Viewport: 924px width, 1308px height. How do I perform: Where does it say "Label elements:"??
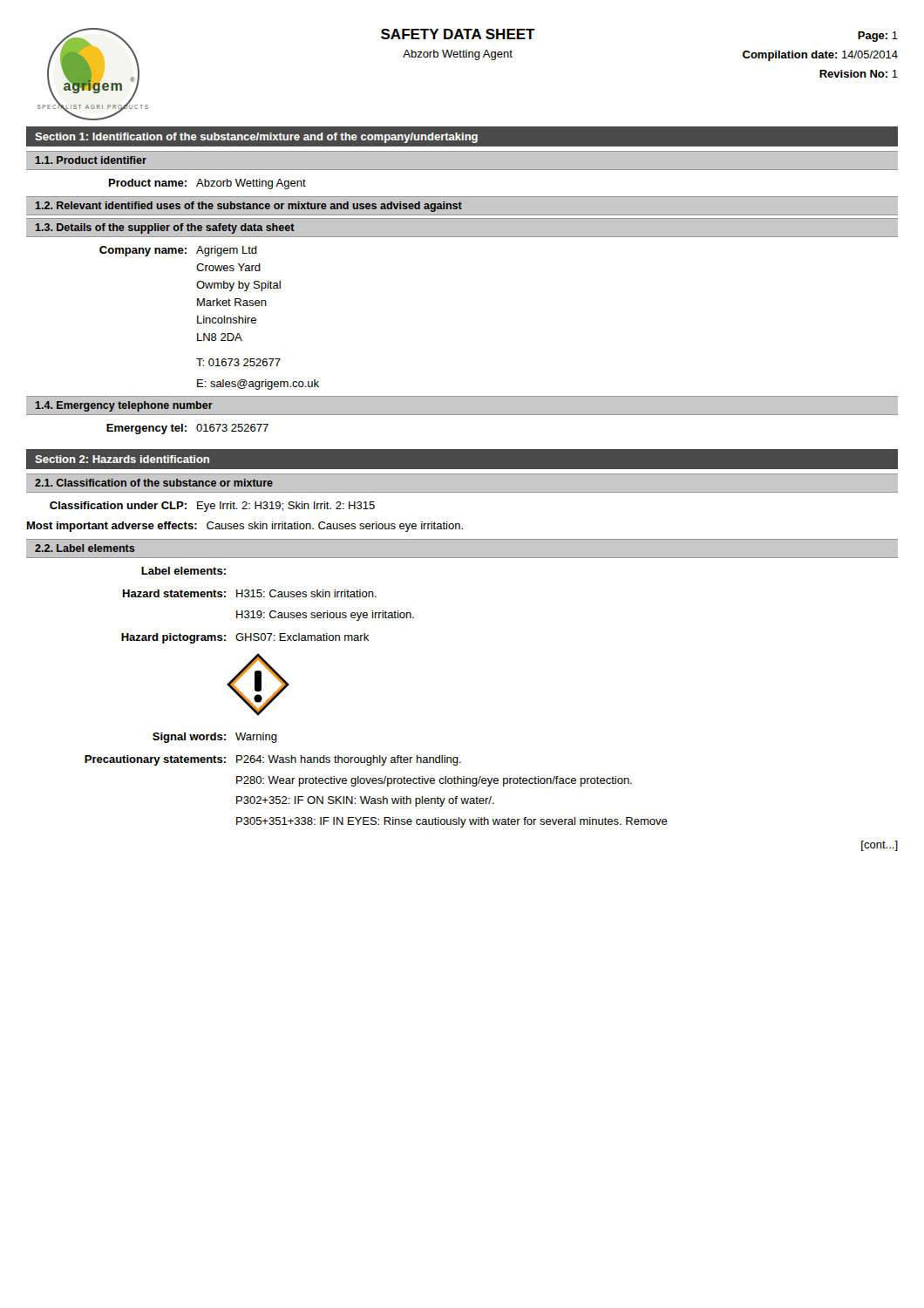[x=183, y=571]
